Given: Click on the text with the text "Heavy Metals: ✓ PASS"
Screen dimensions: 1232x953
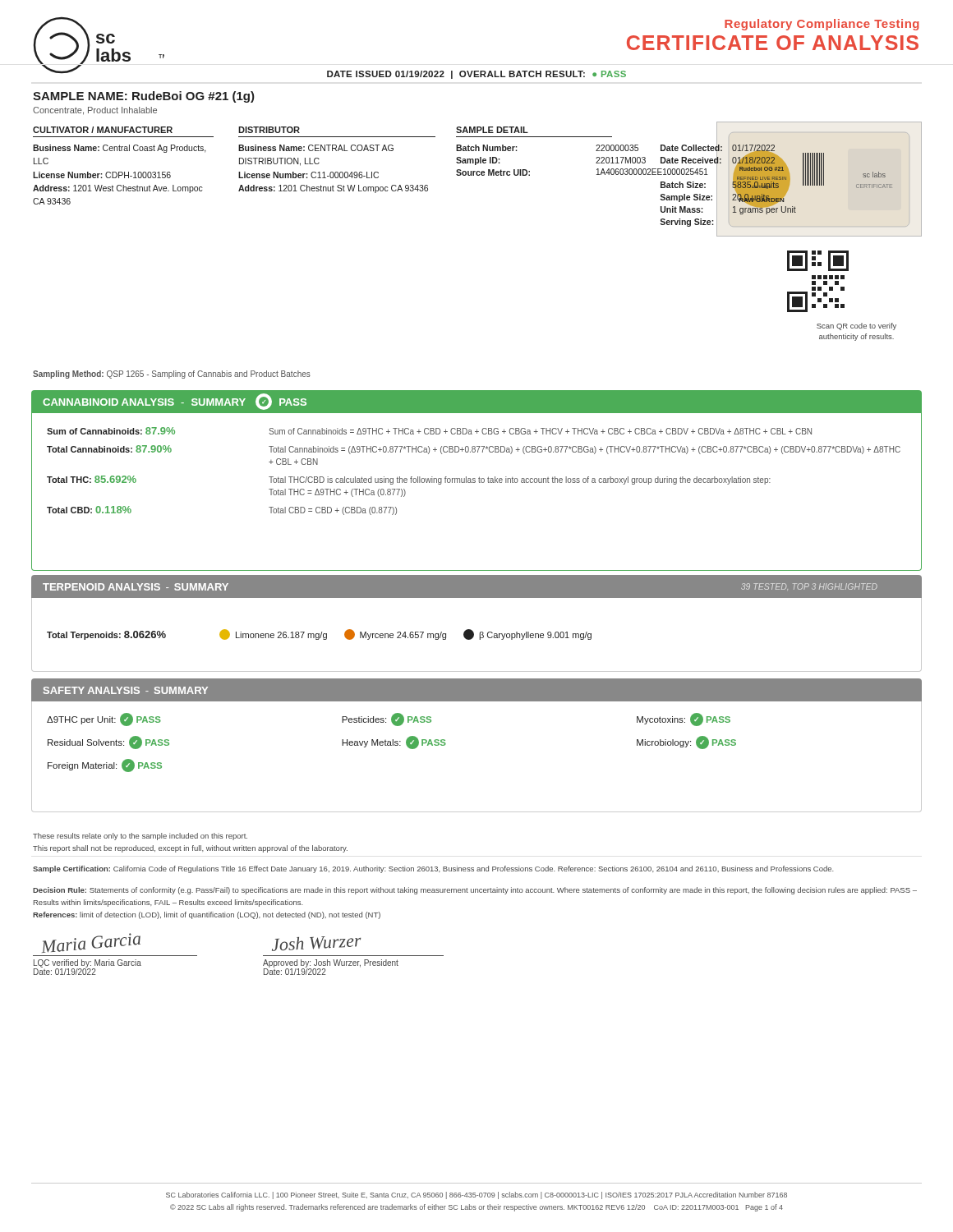Looking at the screenshot, I should tap(394, 742).
